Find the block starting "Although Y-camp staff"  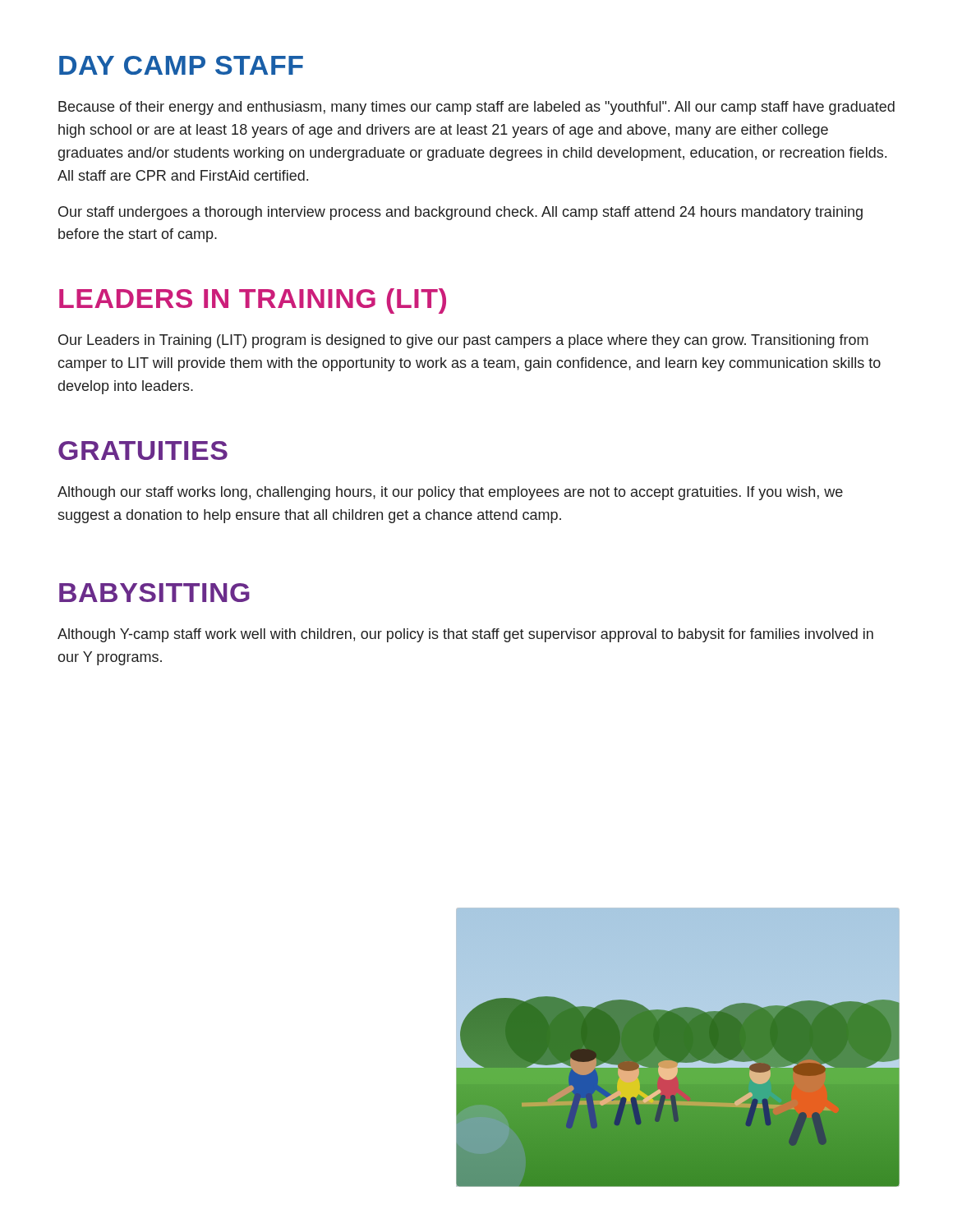[x=466, y=645]
